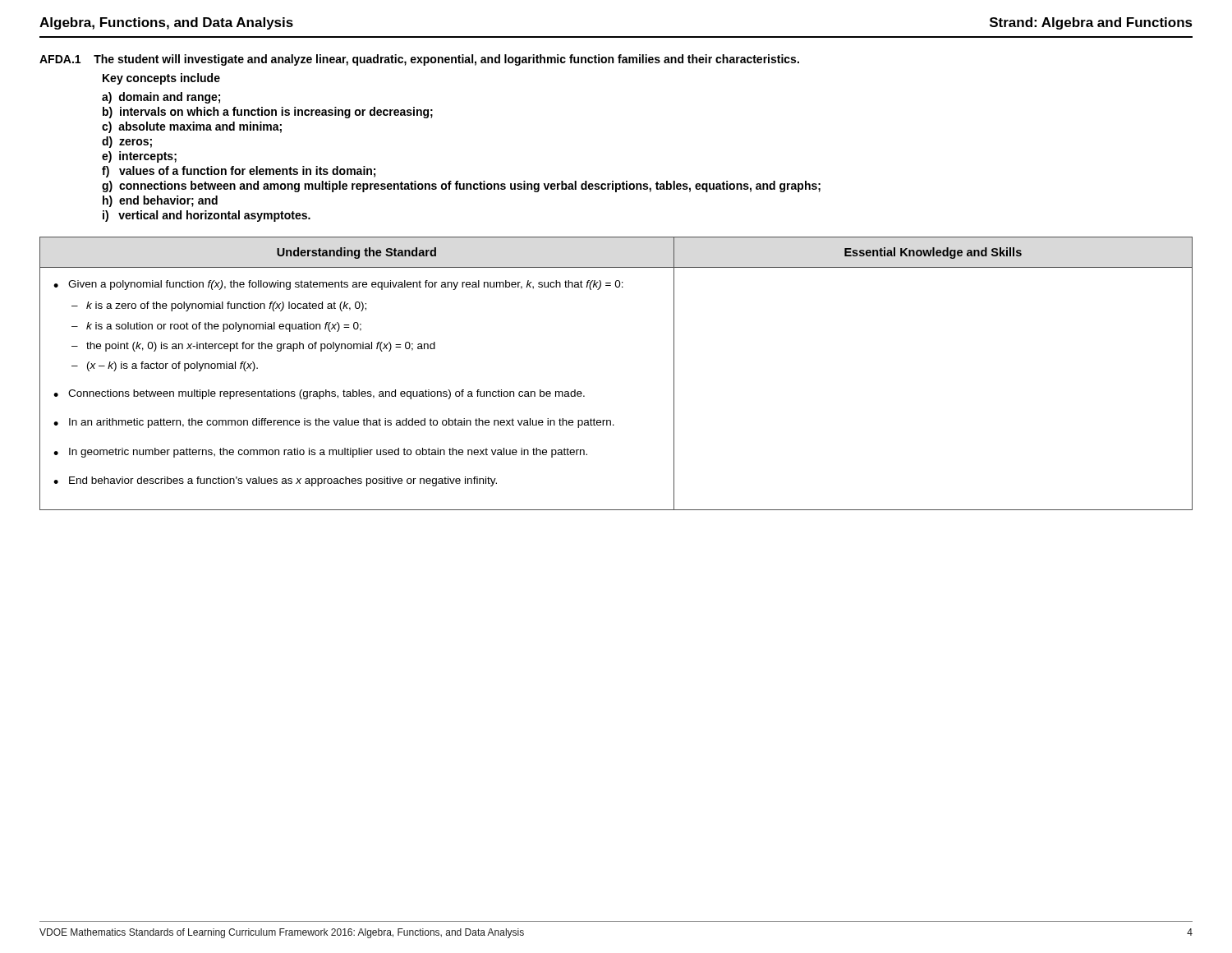Select the list item that reads "b) intervals on which a function"
Image resolution: width=1232 pixels, height=953 pixels.
[268, 112]
